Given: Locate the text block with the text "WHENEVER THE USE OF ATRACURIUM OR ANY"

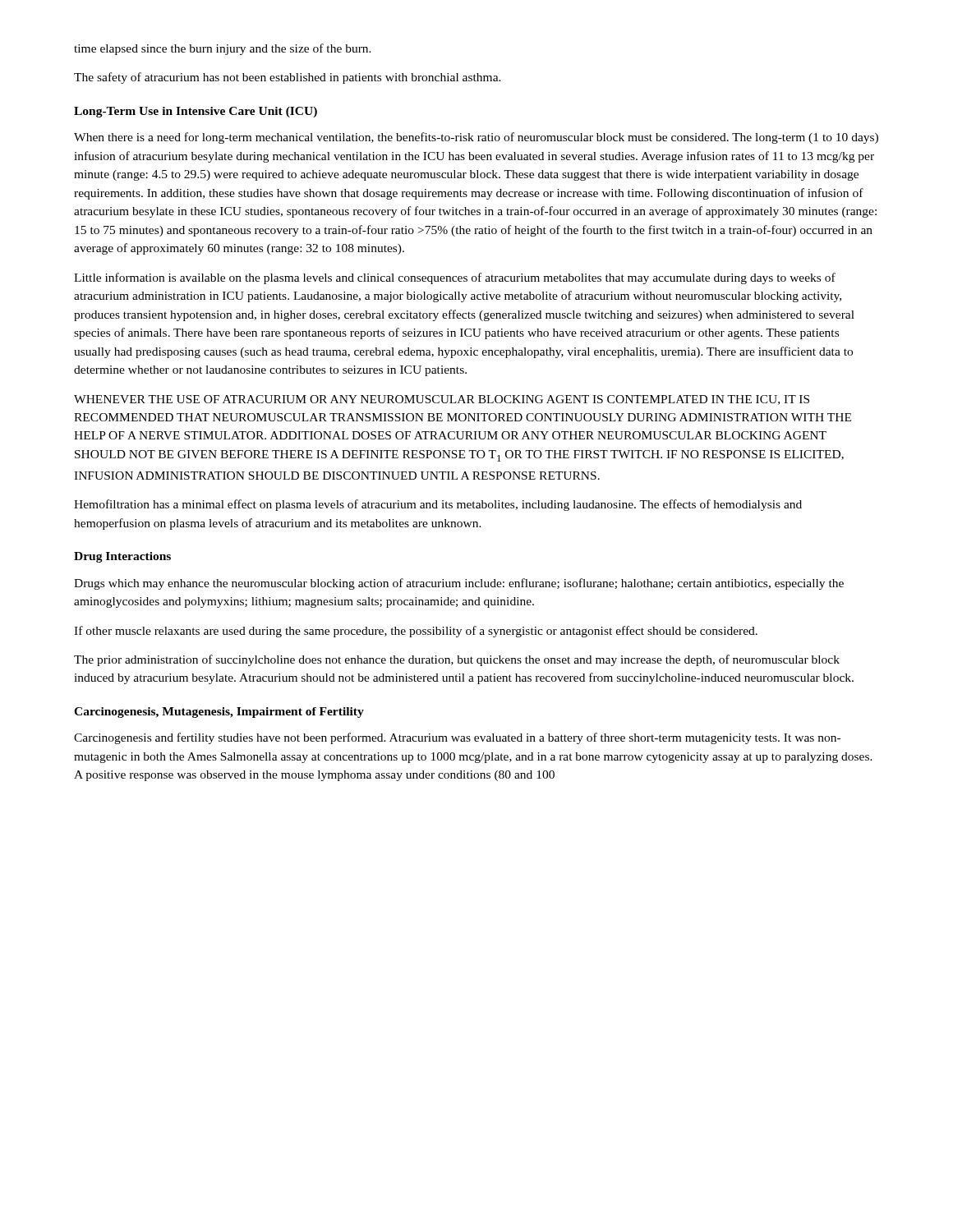Looking at the screenshot, I should click(463, 437).
